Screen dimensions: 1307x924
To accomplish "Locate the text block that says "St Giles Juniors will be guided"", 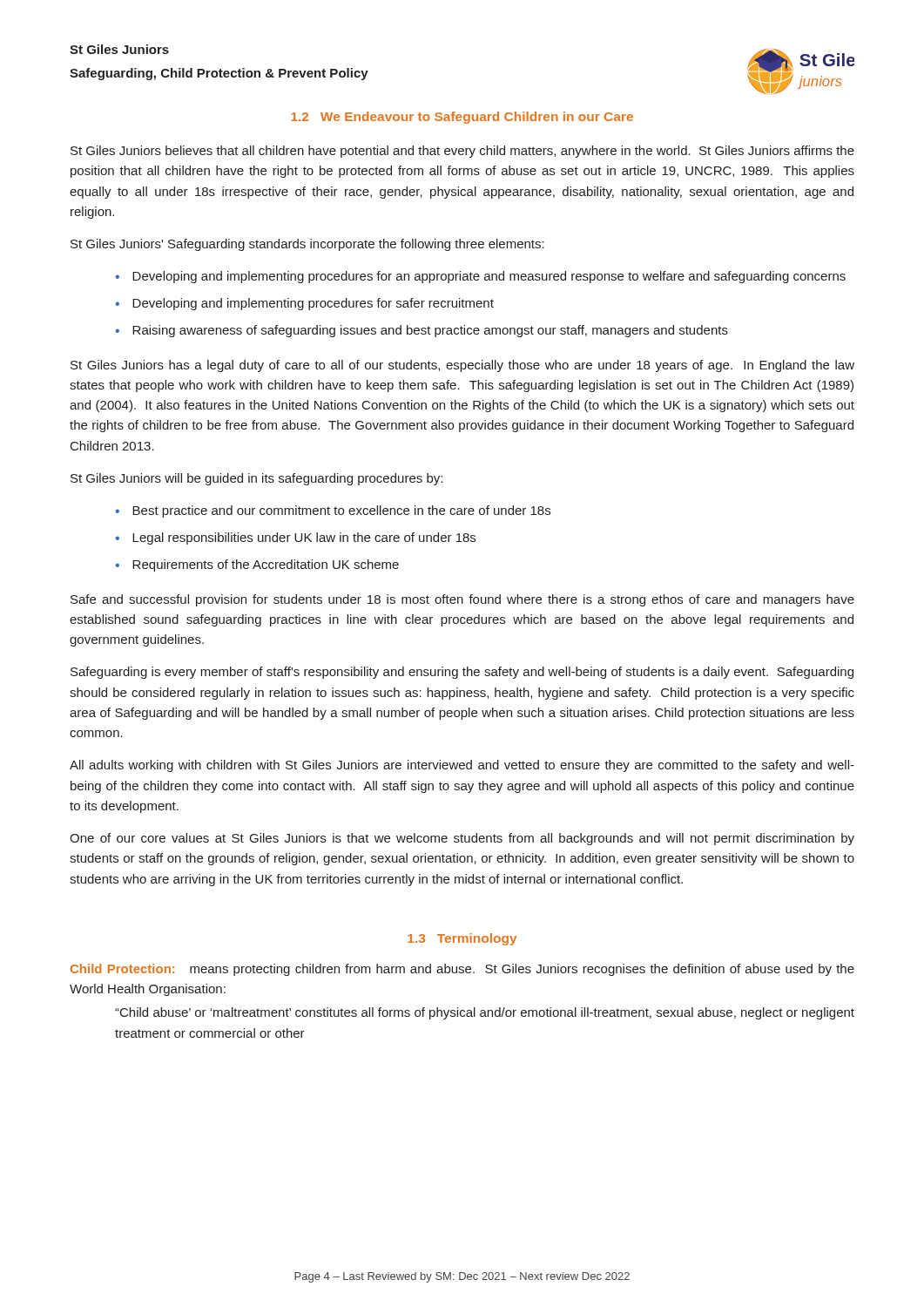I will [x=257, y=478].
